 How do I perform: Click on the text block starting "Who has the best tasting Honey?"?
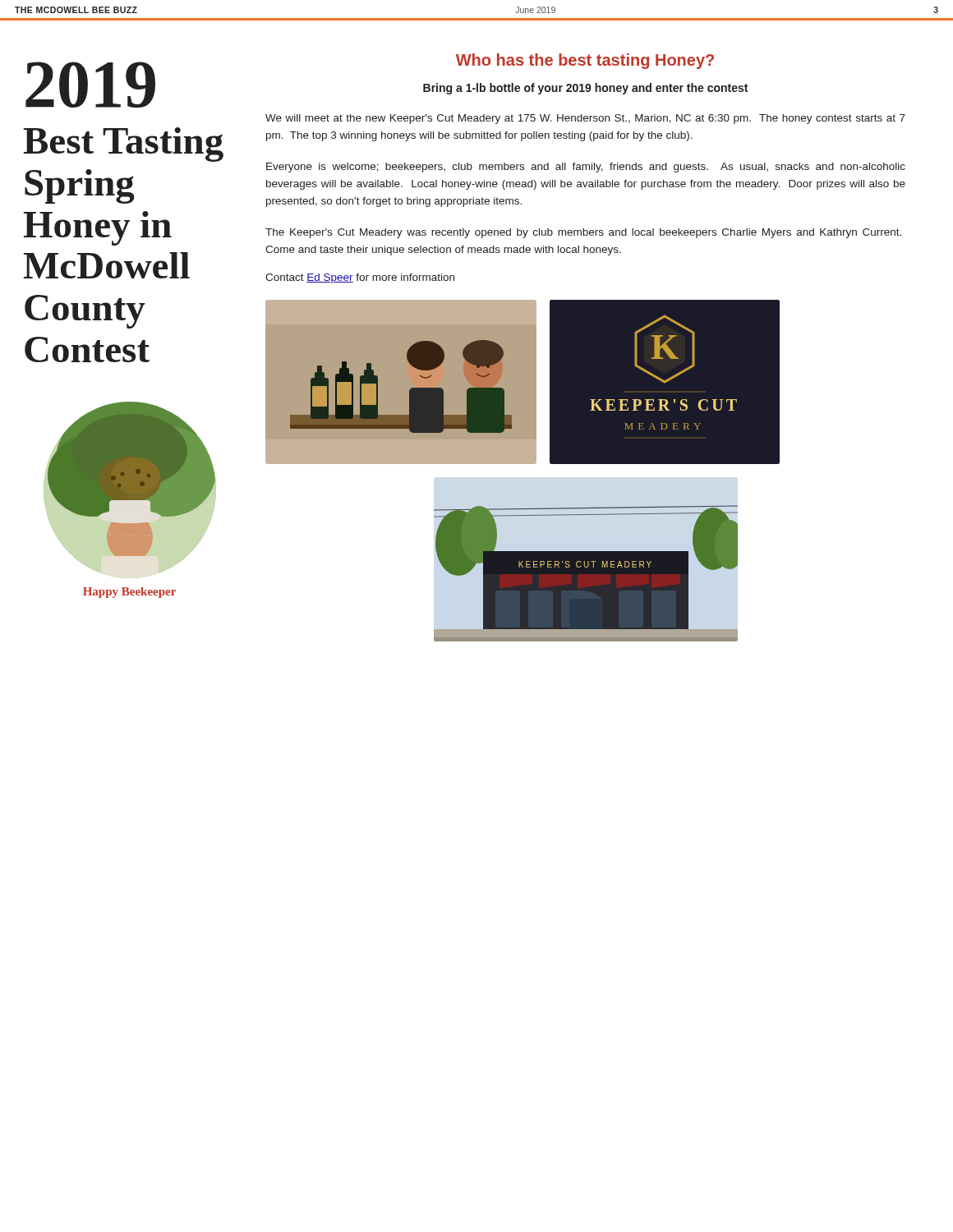(585, 60)
